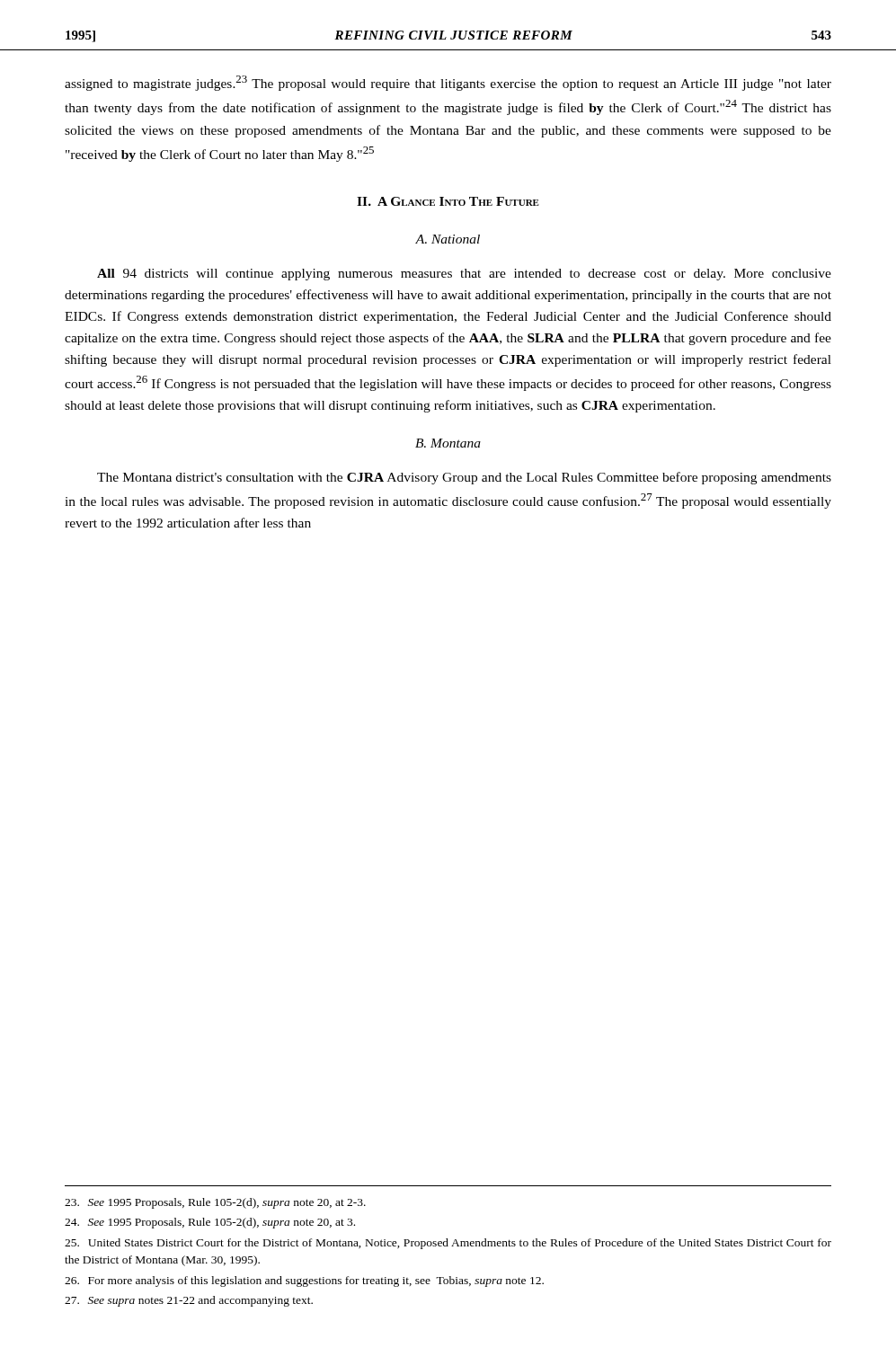Click on the element starting "A. National"
This screenshot has height=1348, width=896.
[448, 238]
